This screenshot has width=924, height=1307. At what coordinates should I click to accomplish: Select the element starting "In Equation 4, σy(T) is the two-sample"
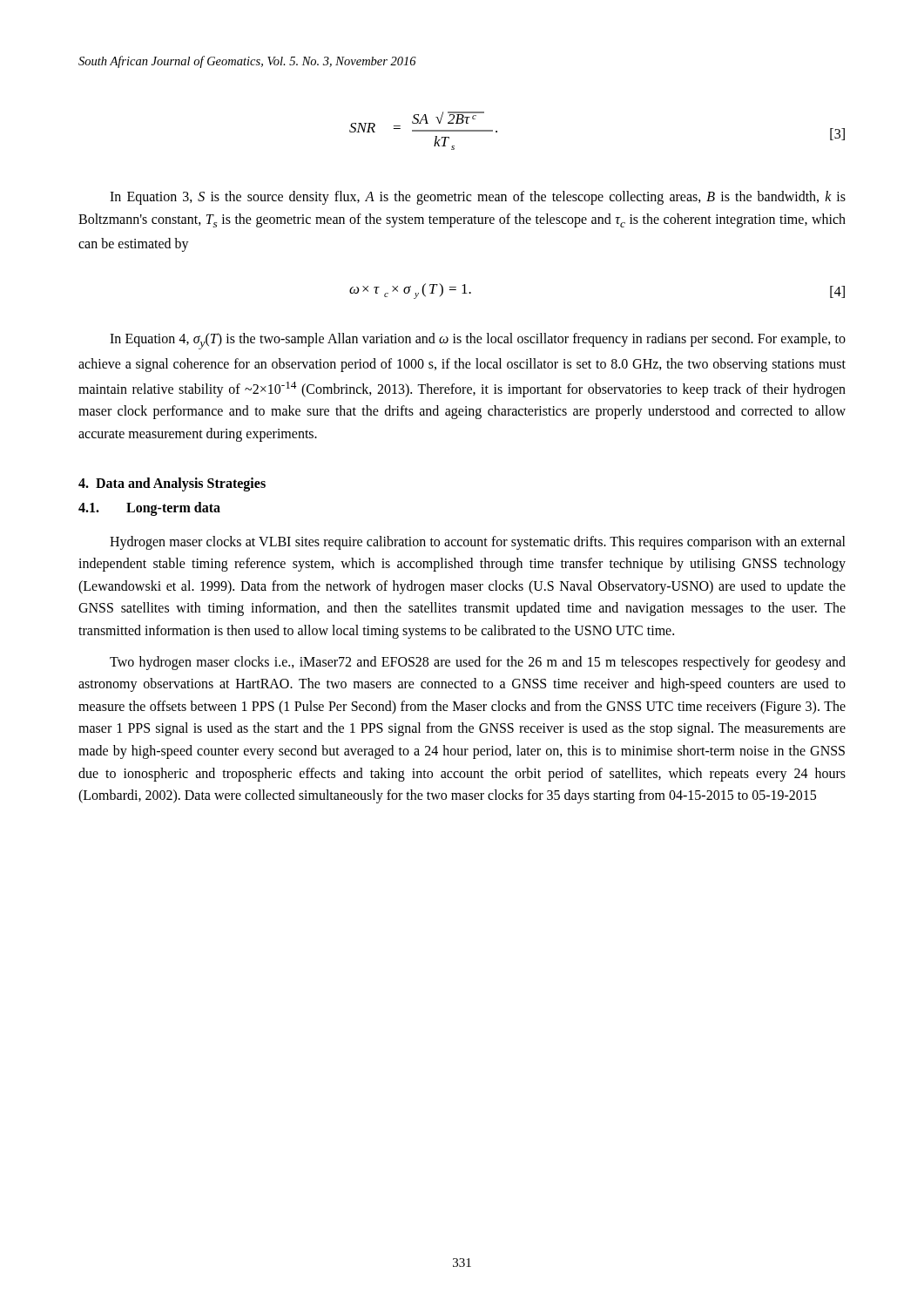coord(462,386)
